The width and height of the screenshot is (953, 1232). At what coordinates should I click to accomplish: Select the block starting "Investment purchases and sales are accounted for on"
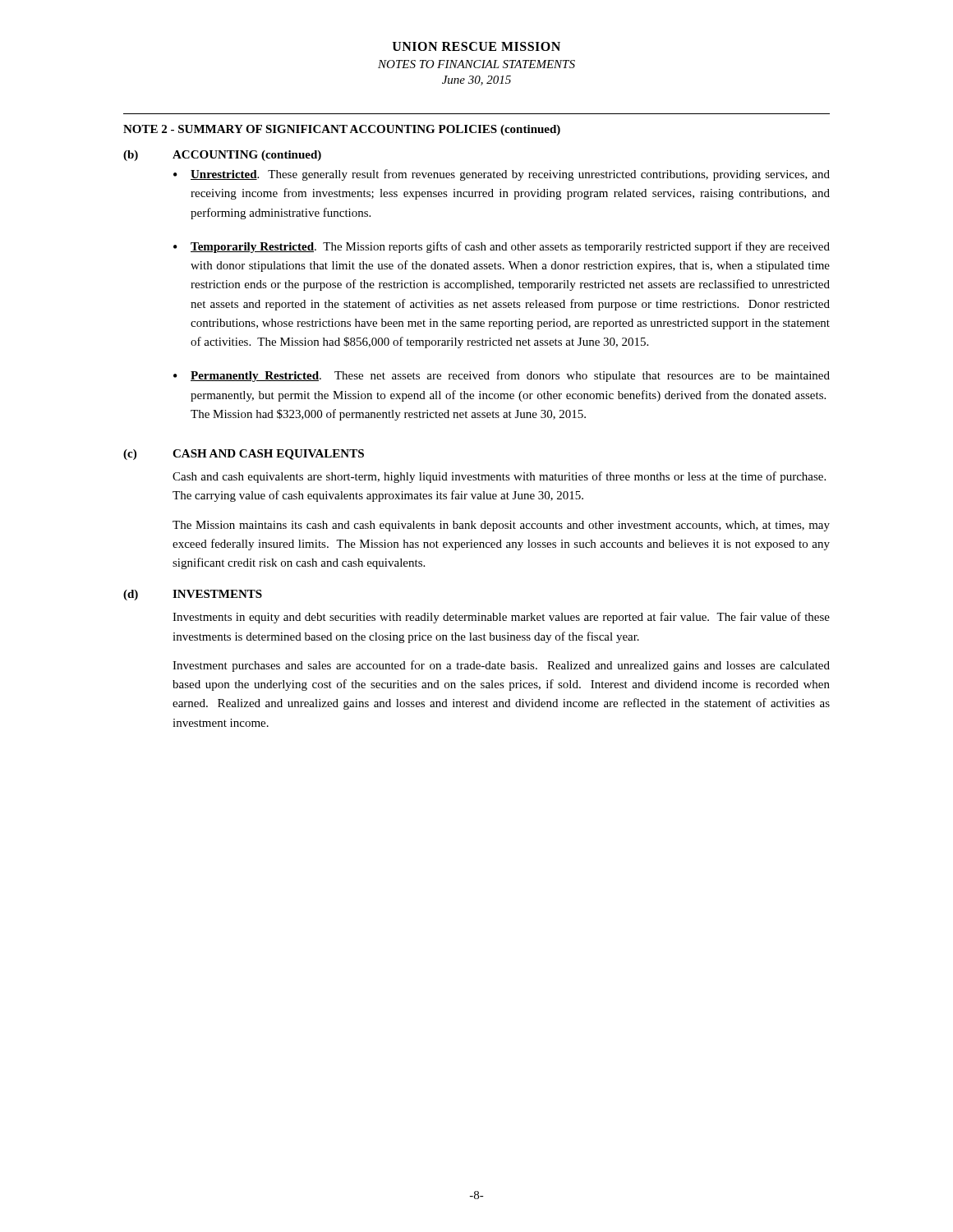501,694
